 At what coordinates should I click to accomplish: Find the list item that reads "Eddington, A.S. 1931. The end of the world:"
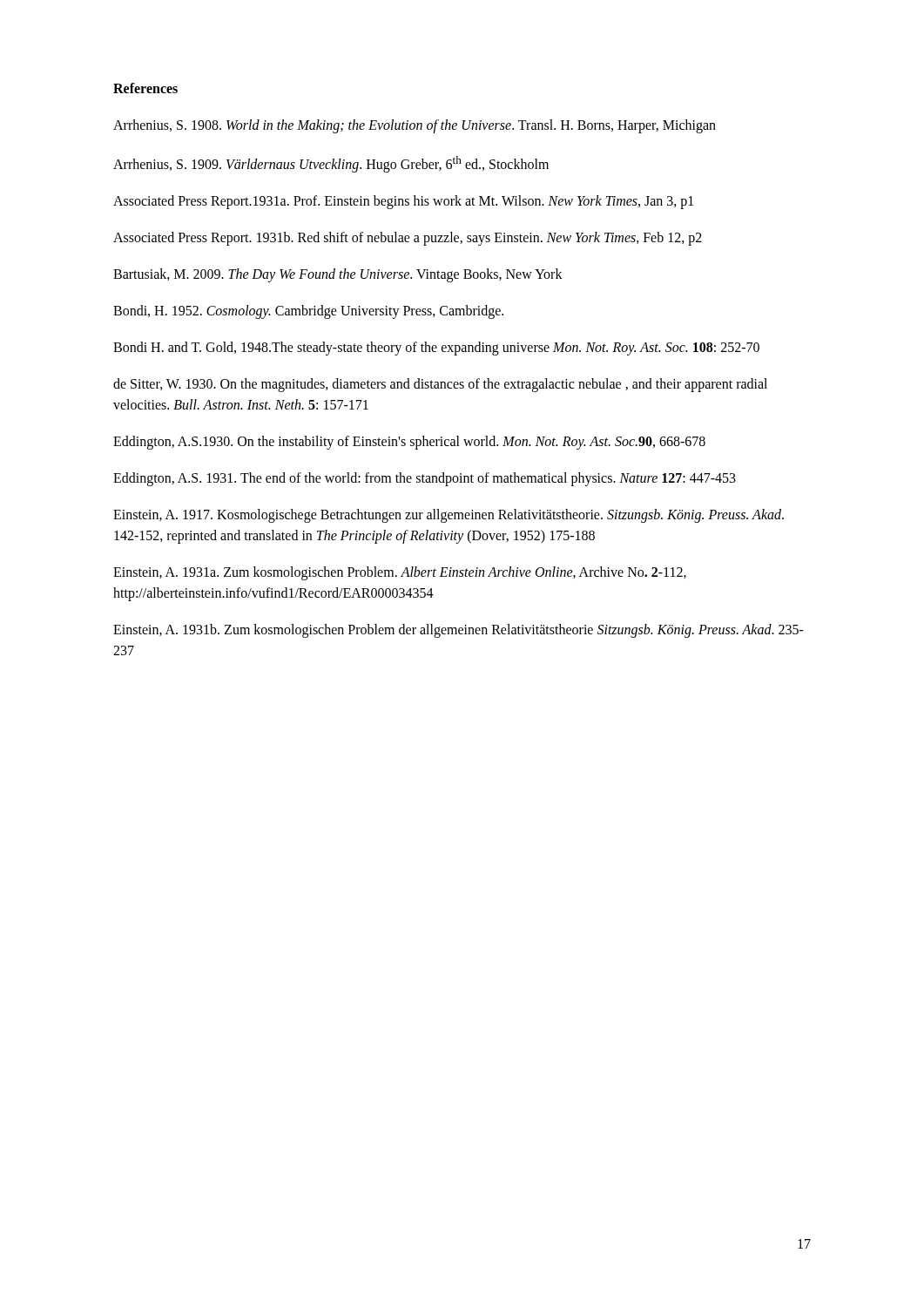[425, 478]
